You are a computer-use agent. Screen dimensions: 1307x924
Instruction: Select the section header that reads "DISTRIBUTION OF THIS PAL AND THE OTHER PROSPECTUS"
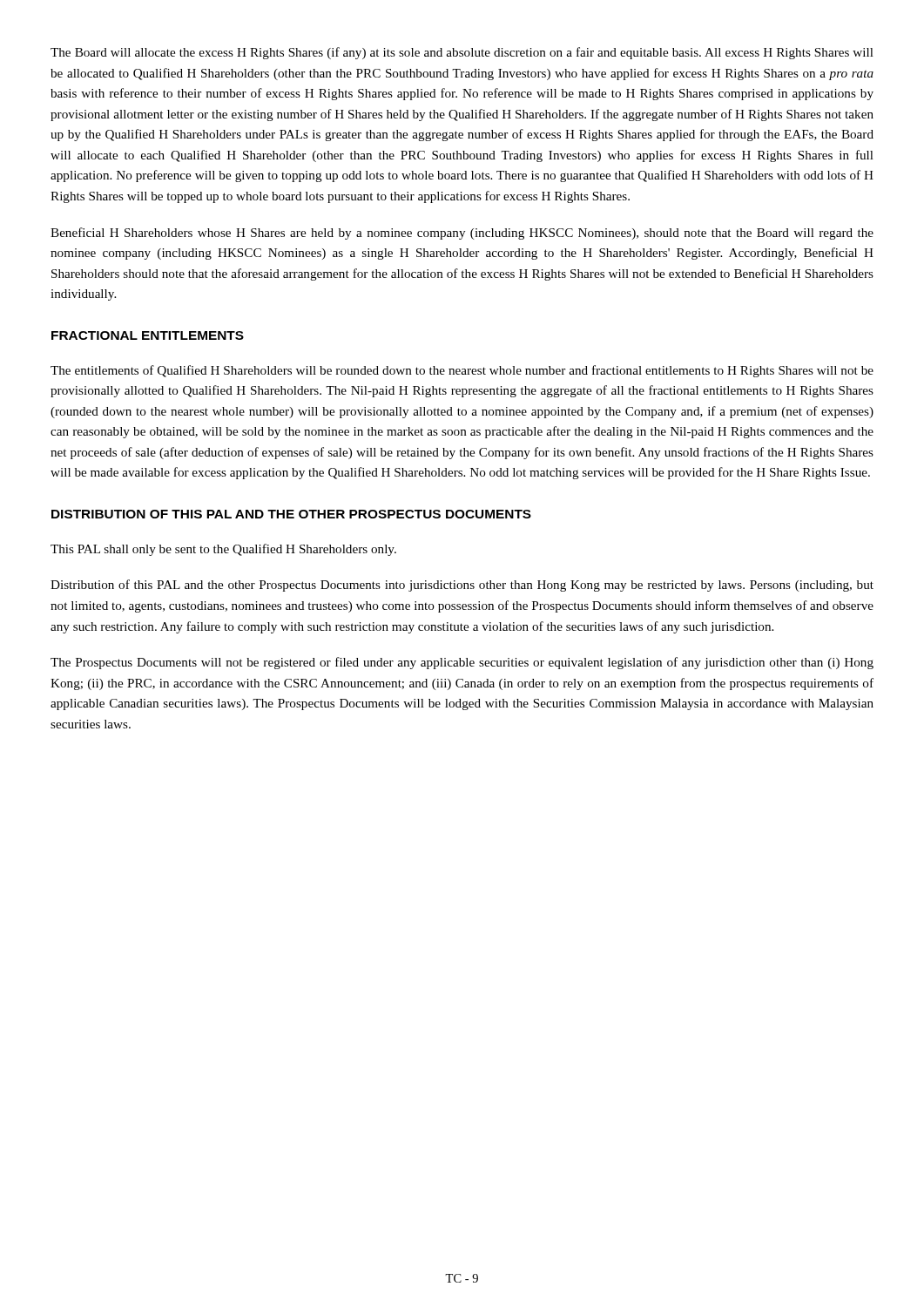pyautogui.click(x=291, y=514)
